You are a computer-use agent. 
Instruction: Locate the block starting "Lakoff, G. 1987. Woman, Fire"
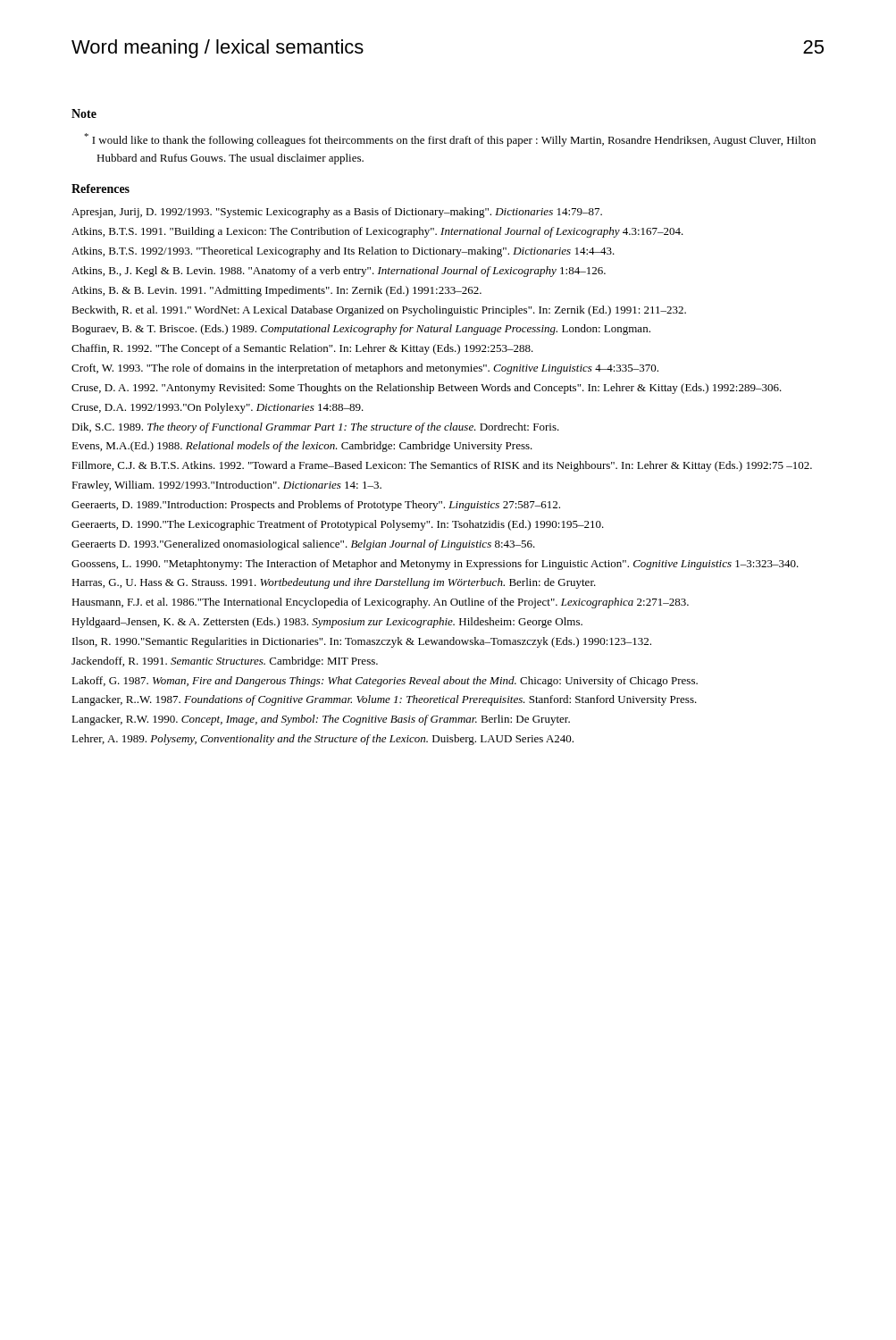tap(385, 680)
